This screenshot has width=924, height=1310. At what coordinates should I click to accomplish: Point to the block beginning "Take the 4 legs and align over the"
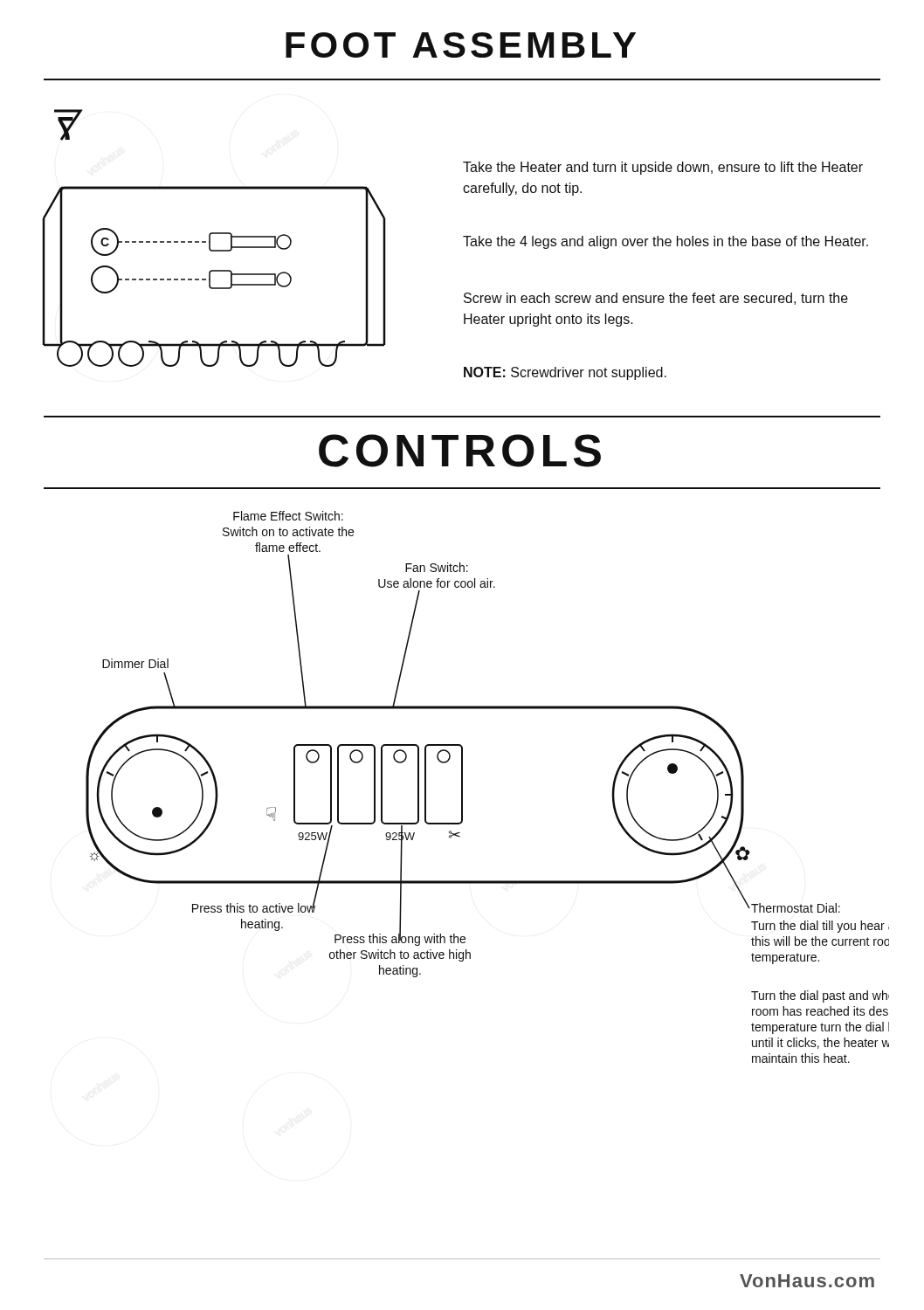666,241
